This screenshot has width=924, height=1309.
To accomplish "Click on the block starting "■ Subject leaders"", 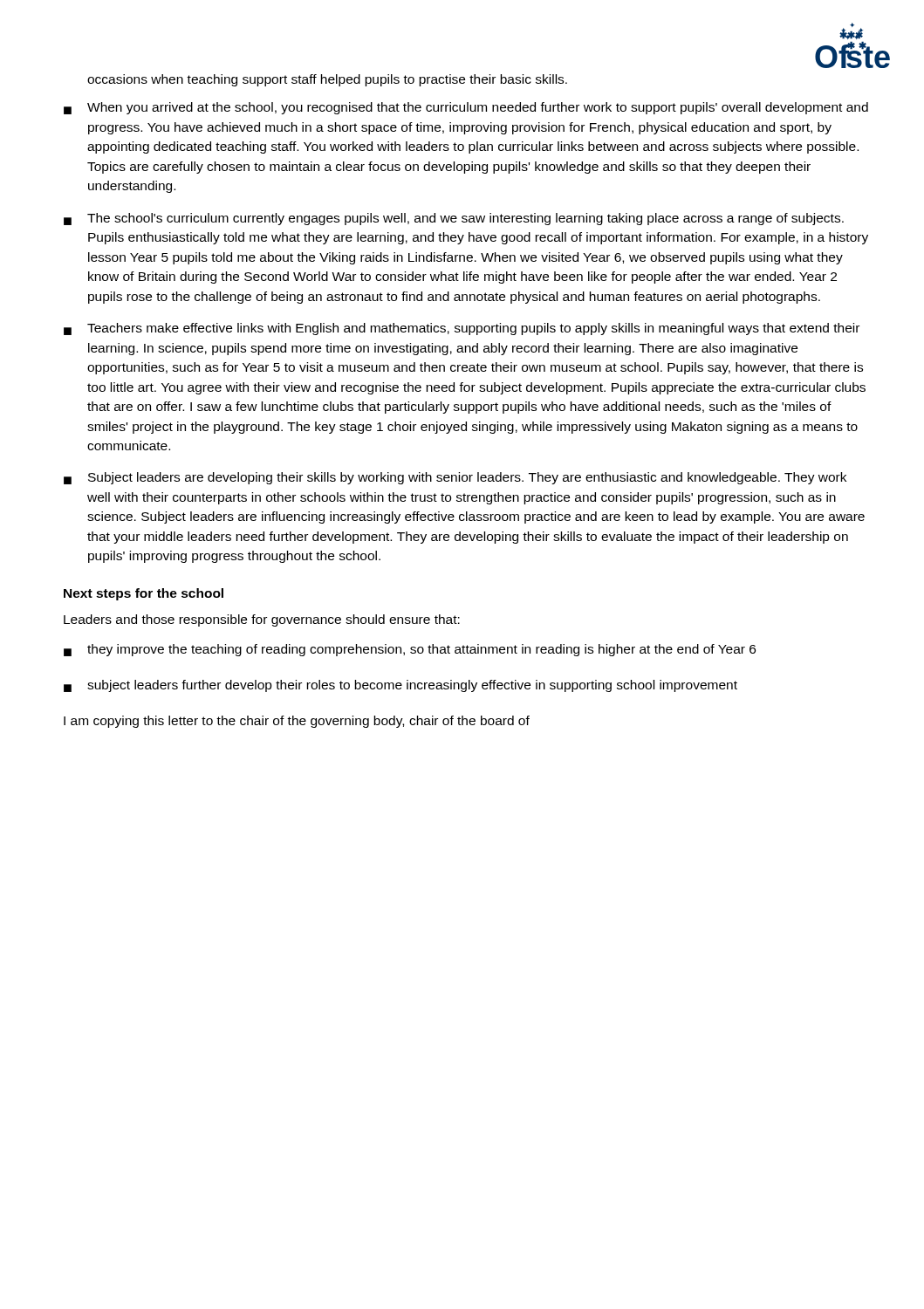I will point(467,517).
